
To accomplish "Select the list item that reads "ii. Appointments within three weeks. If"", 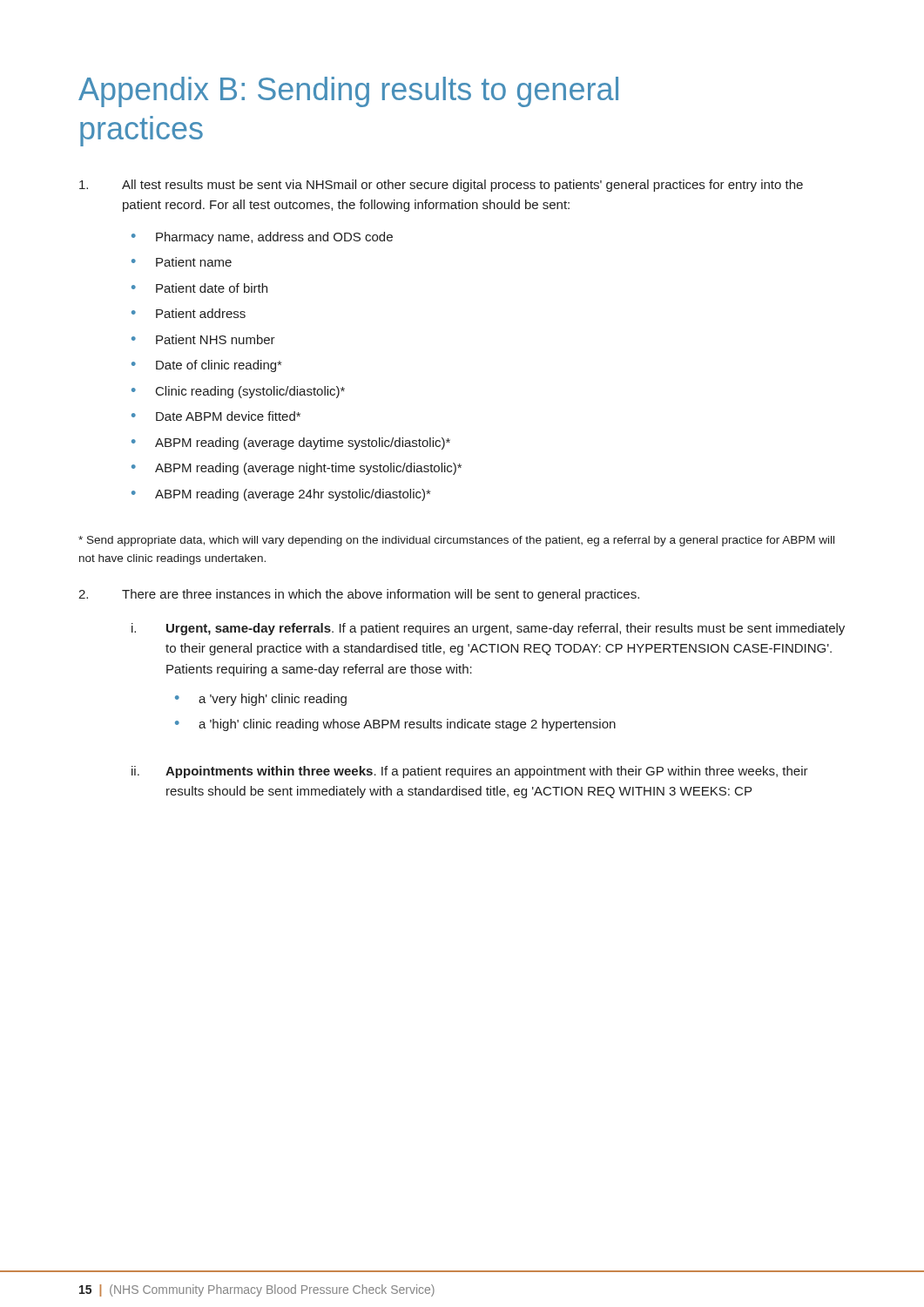I will click(488, 781).
